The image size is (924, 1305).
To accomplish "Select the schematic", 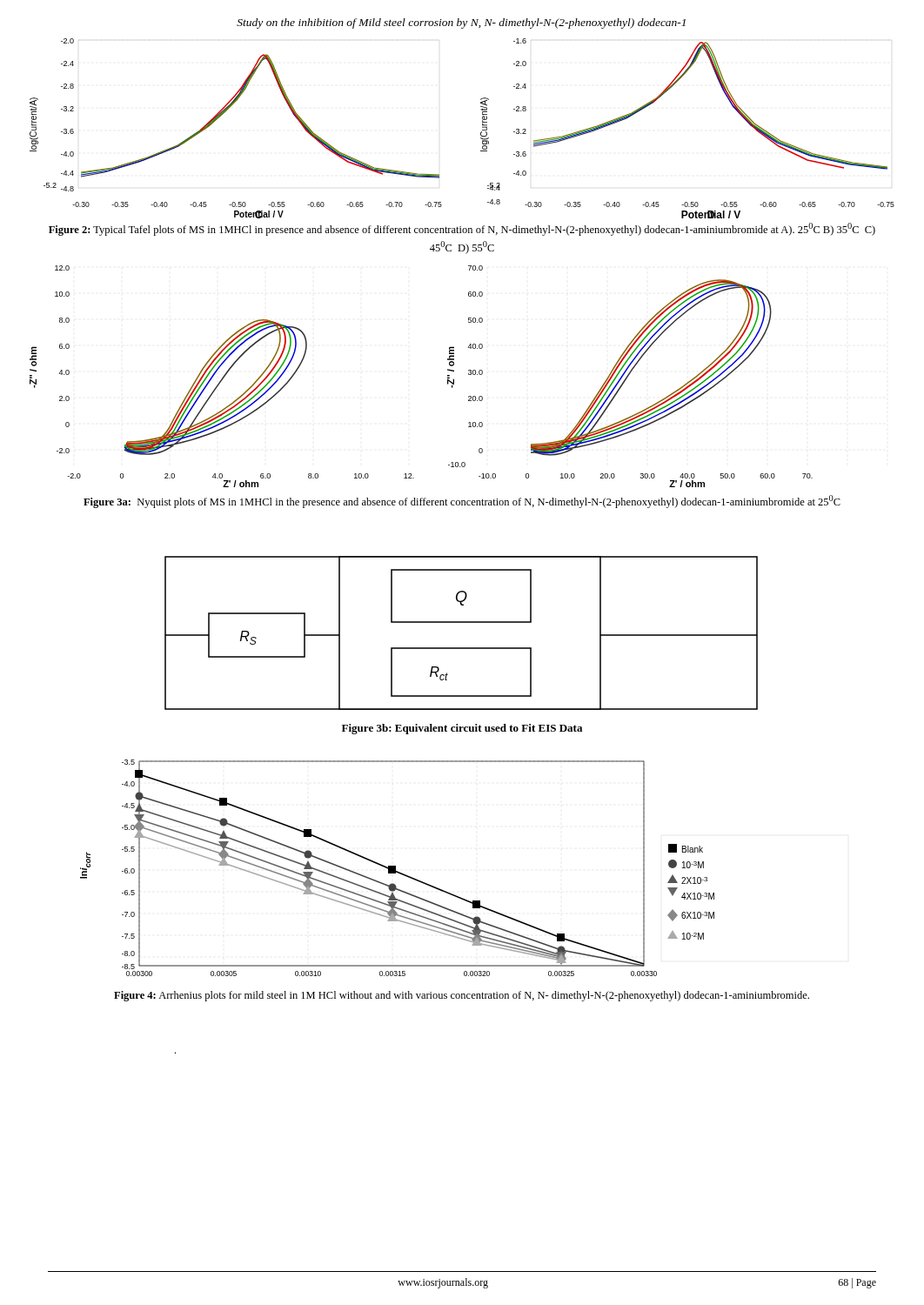I will [x=462, y=633].
